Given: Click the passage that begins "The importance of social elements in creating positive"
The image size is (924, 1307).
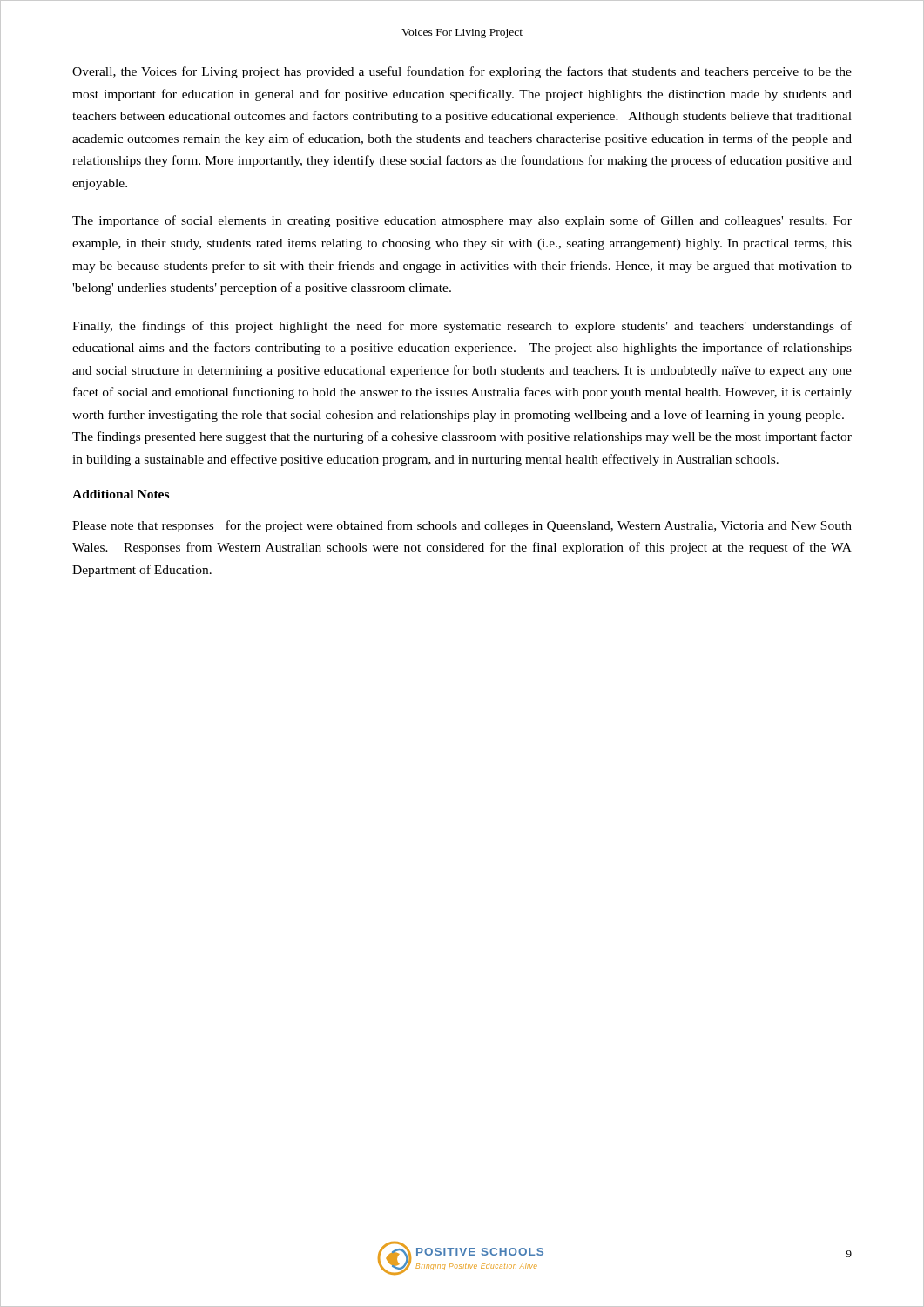Looking at the screenshot, I should 462,254.
